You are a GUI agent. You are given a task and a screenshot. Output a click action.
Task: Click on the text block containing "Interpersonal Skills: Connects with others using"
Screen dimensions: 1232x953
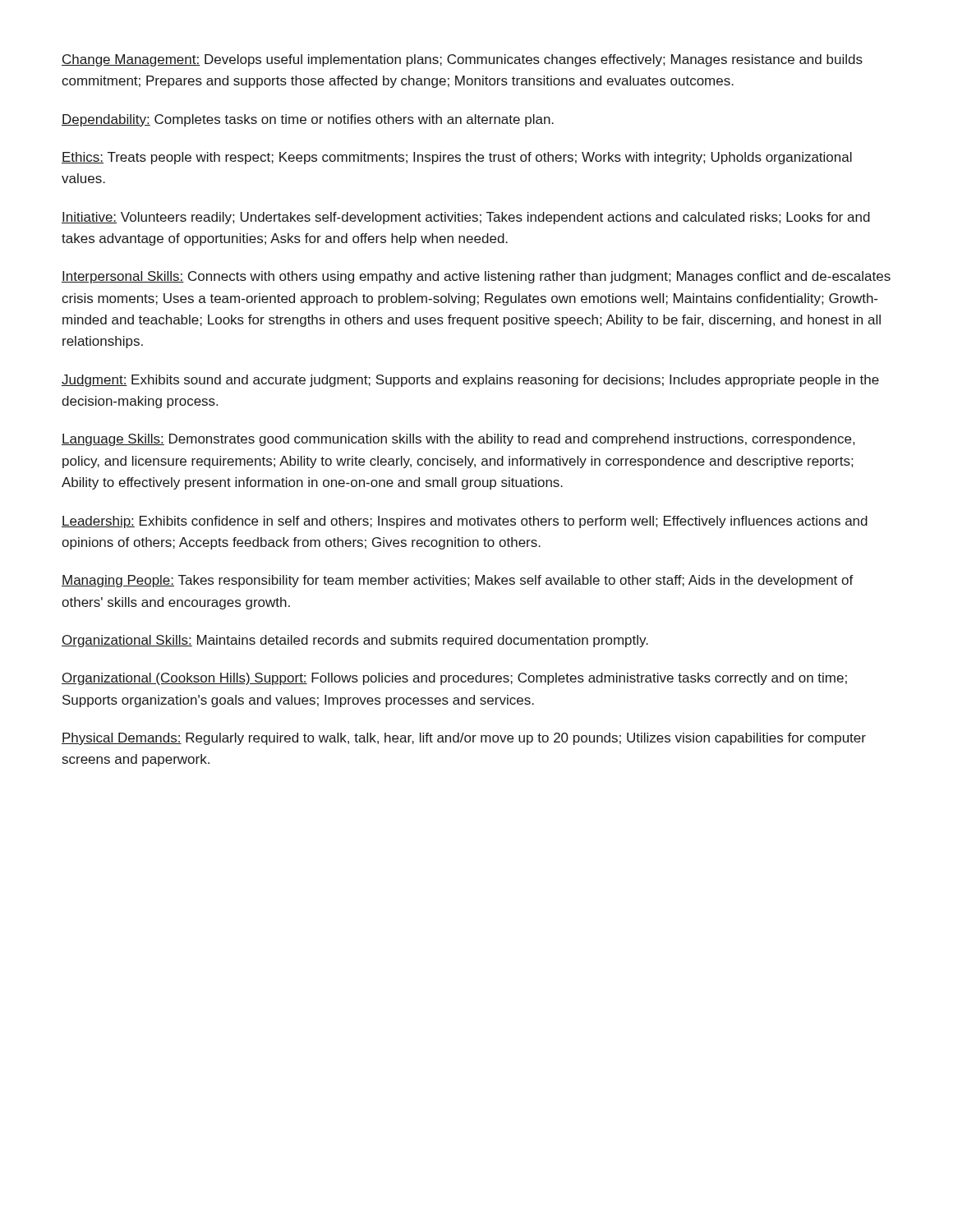476,309
